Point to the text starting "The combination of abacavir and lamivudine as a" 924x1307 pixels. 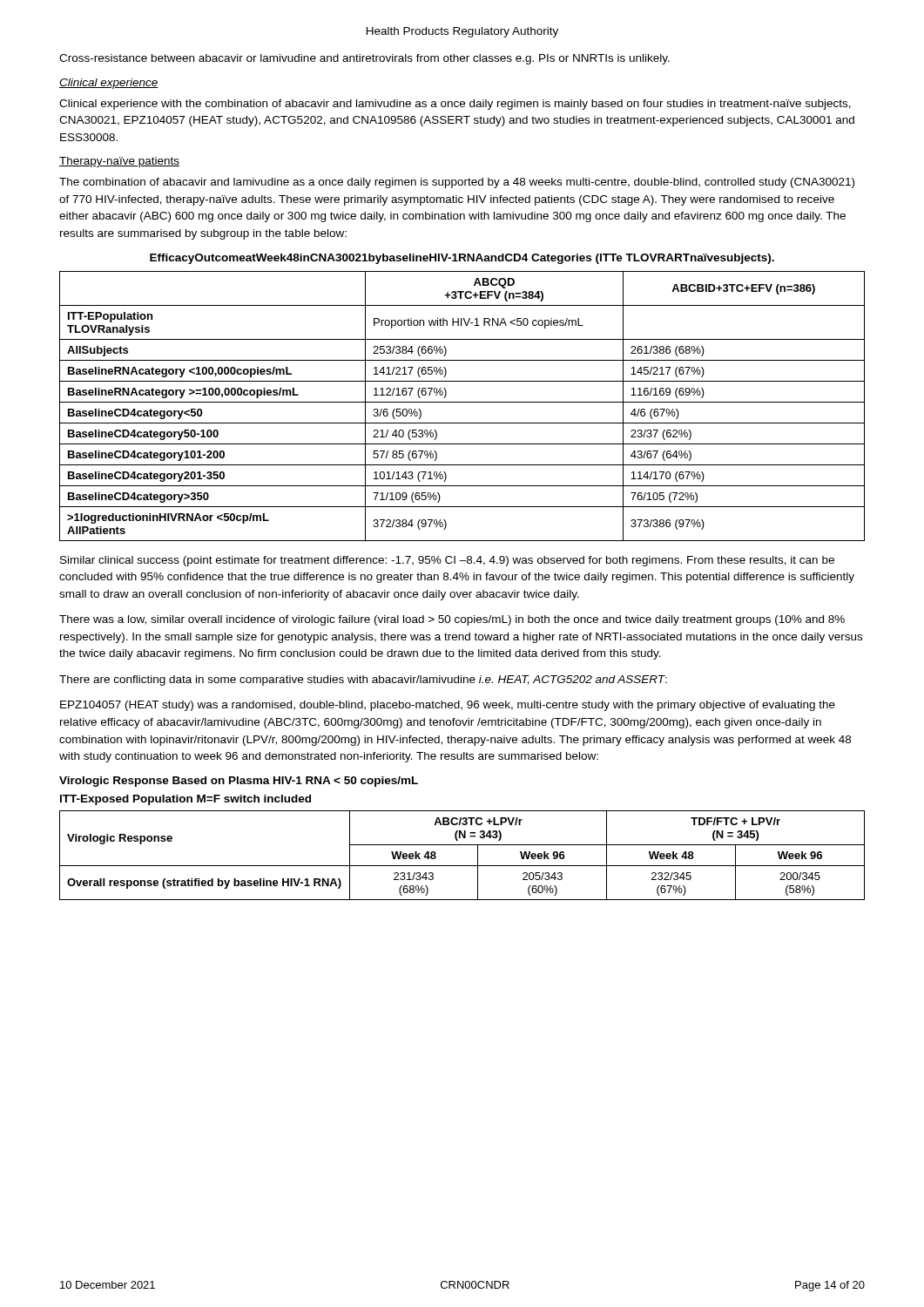tap(457, 207)
